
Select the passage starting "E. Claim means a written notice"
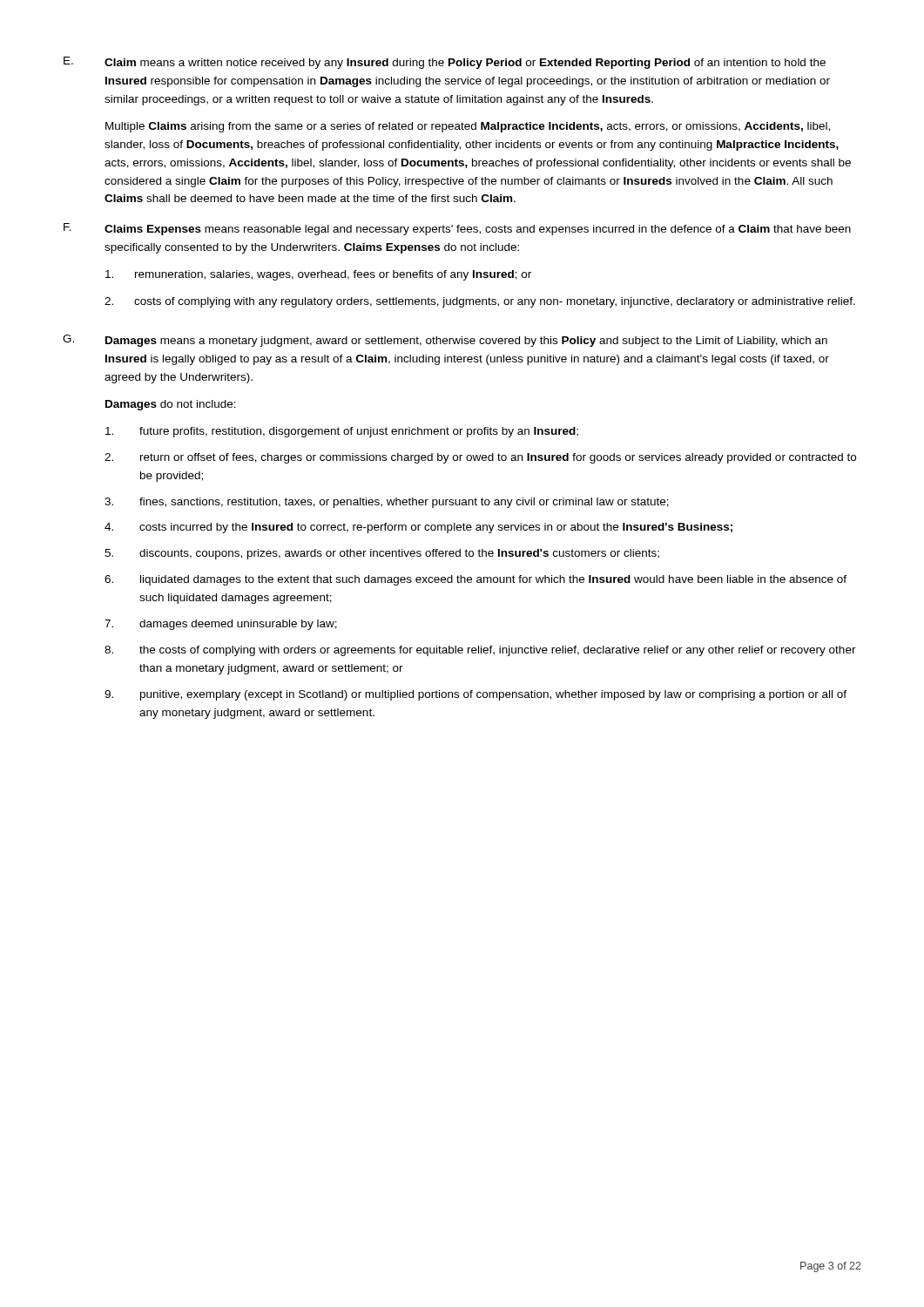[x=462, y=131]
